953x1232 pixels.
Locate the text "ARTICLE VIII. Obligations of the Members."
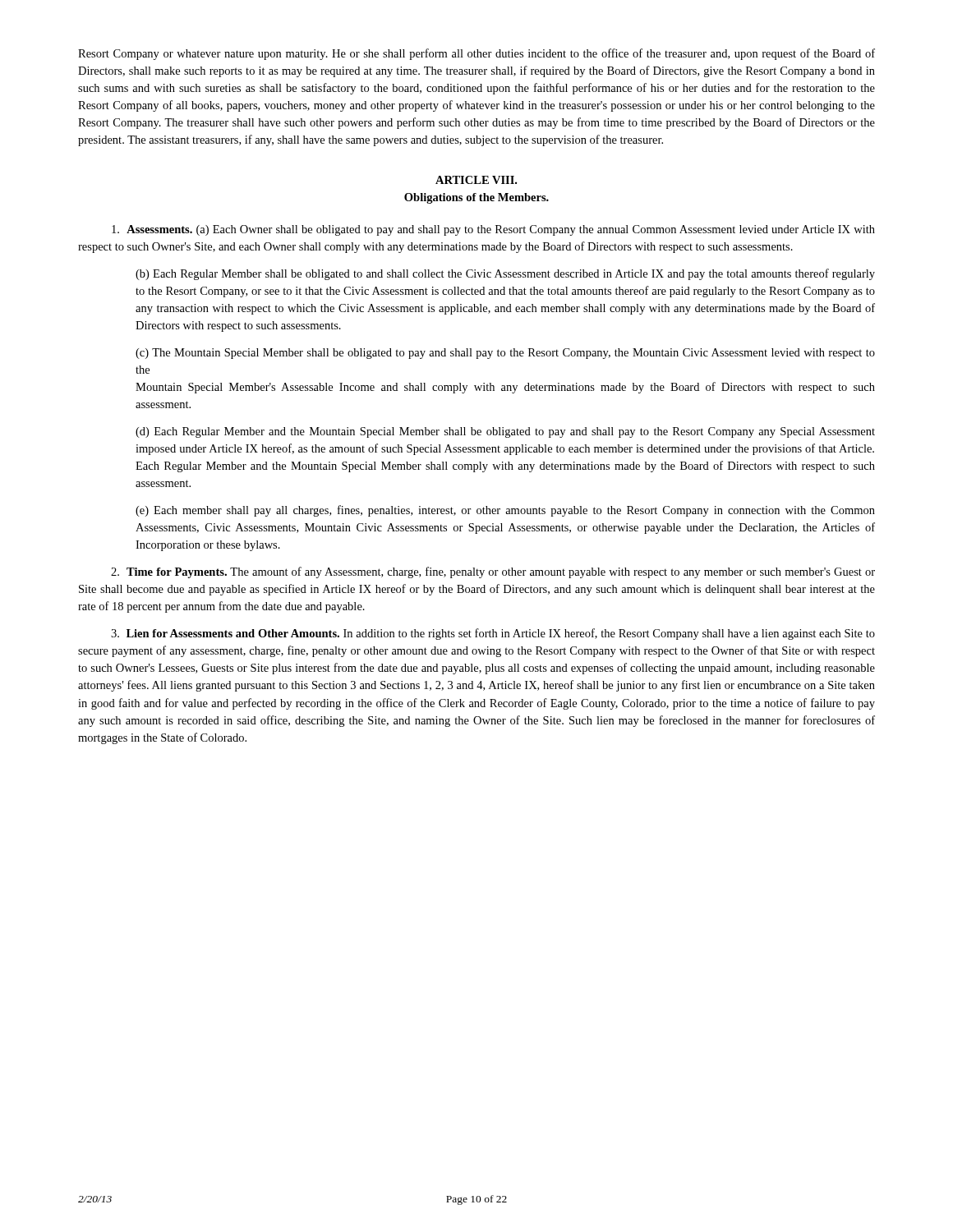click(x=476, y=189)
